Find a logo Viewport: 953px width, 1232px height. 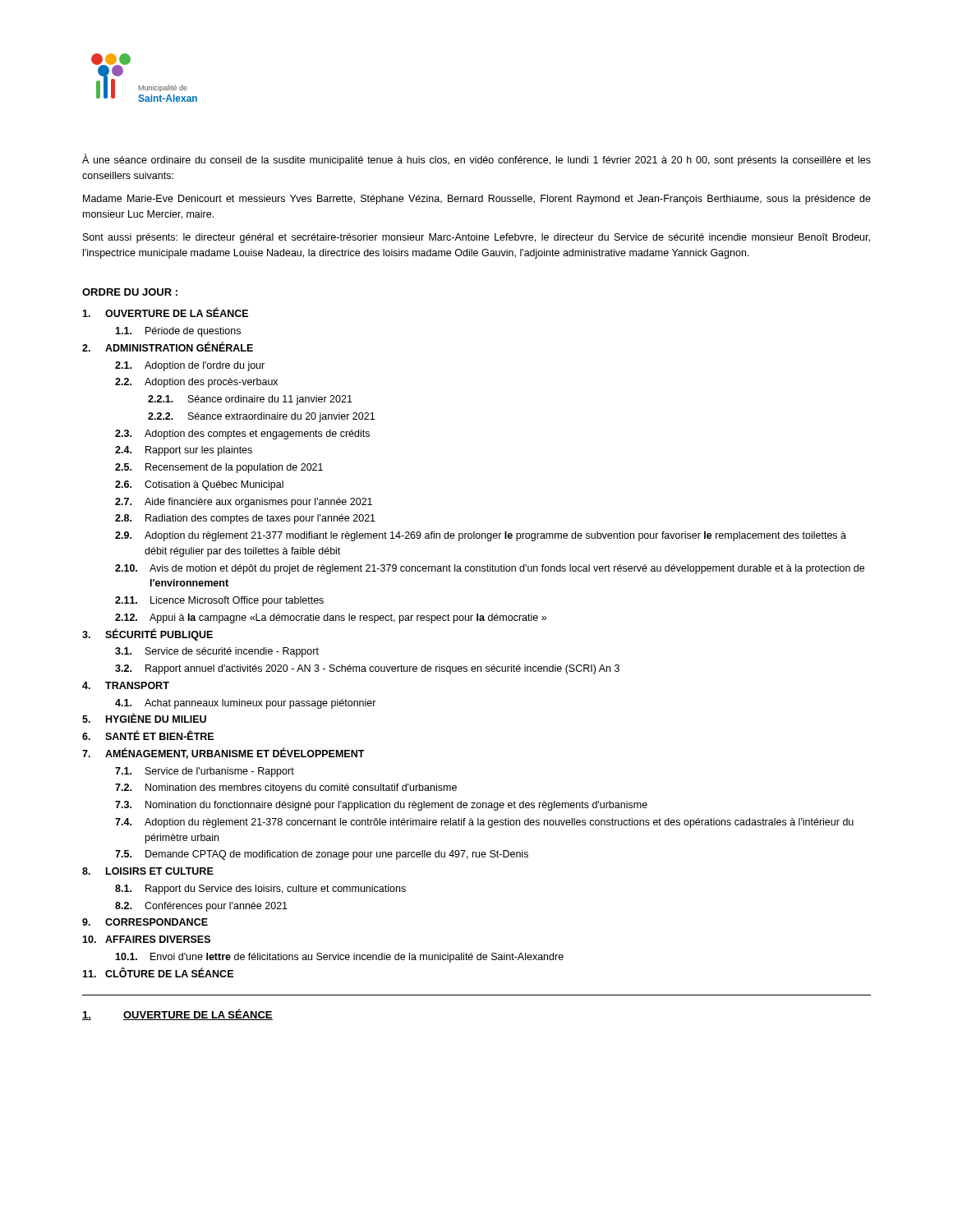tap(476, 90)
